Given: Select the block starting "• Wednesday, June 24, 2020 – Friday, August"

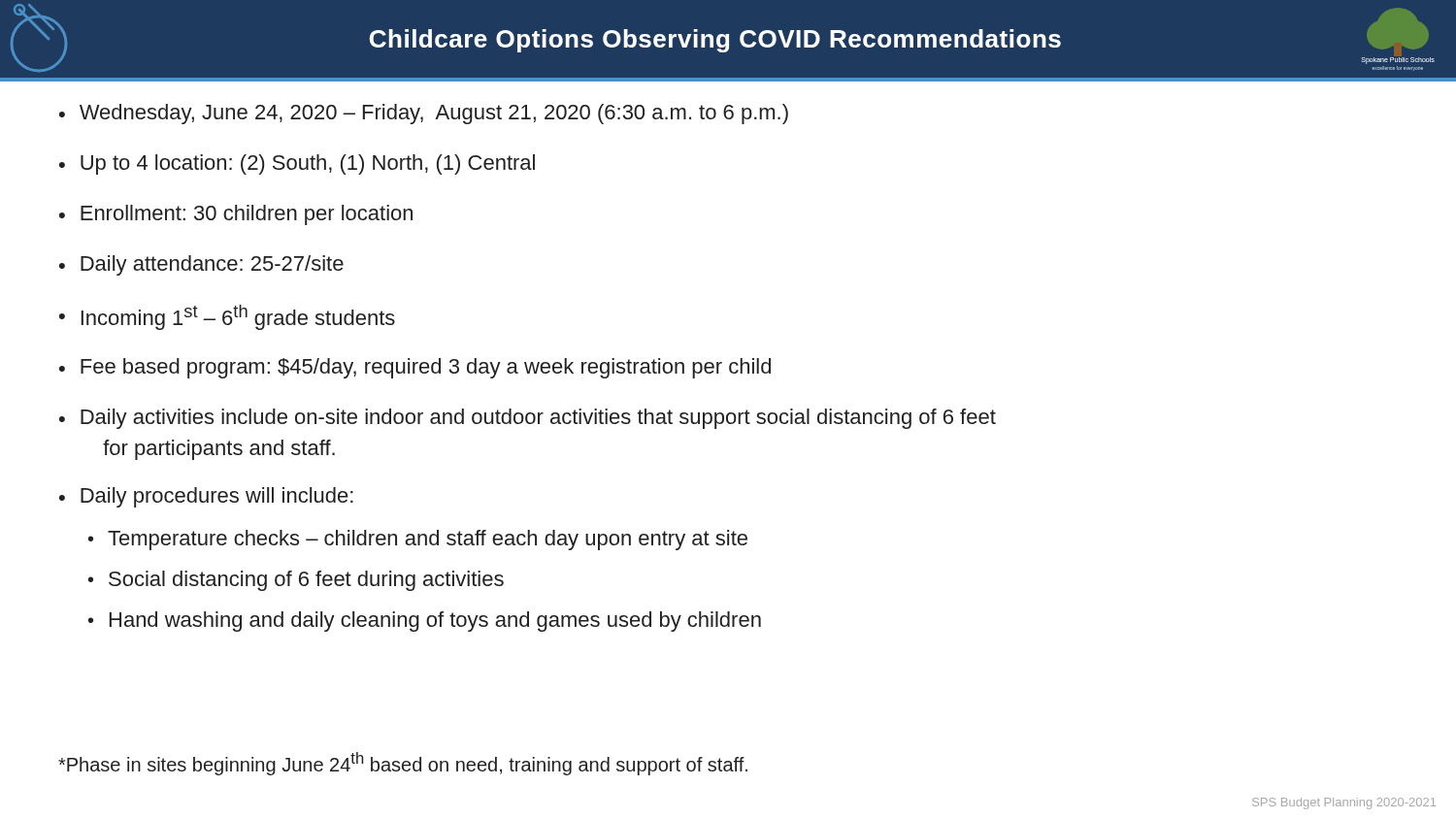Looking at the screenshot, I should (424, 113).
